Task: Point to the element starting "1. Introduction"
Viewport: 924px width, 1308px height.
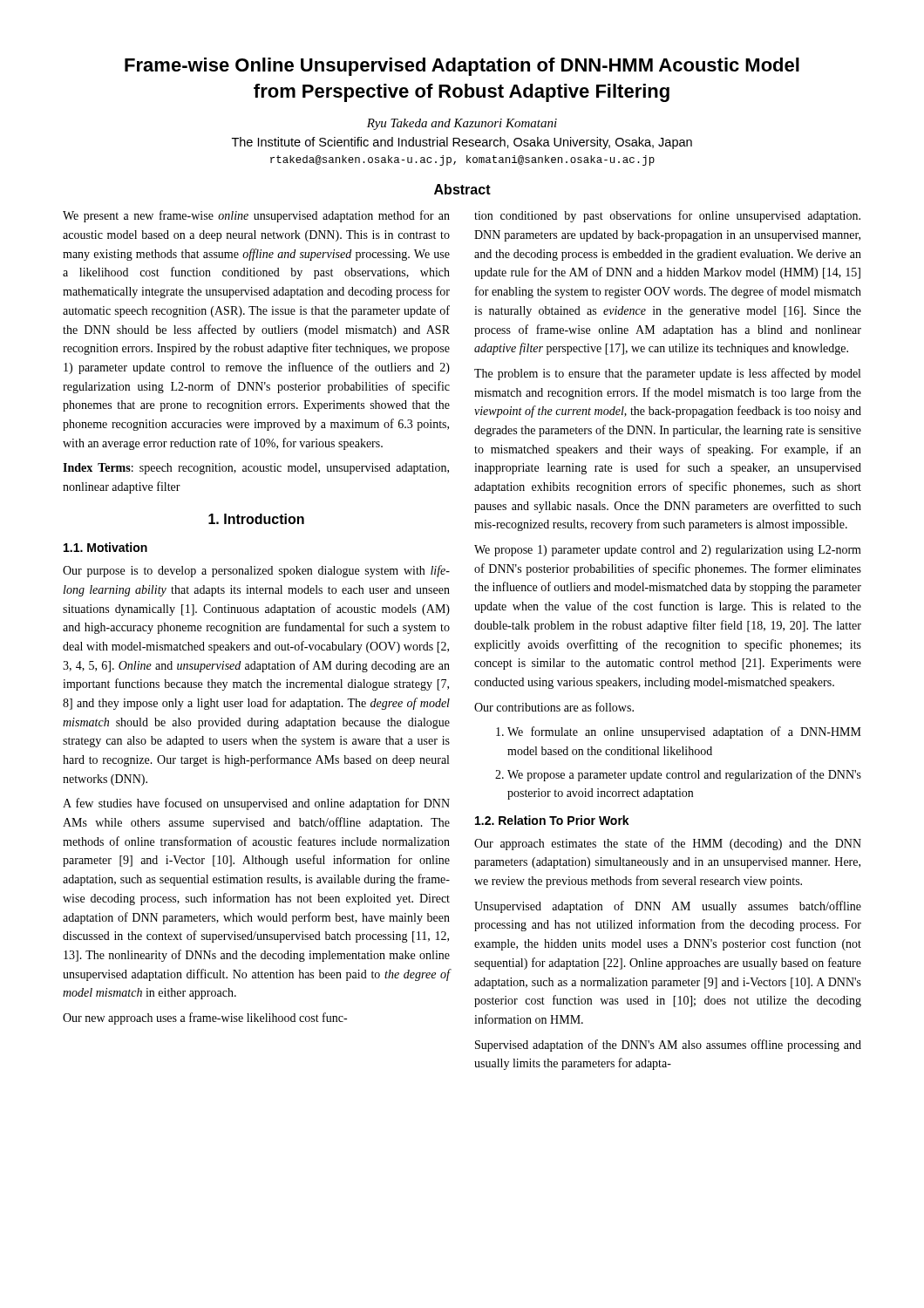Action: (x=256, y=519)
